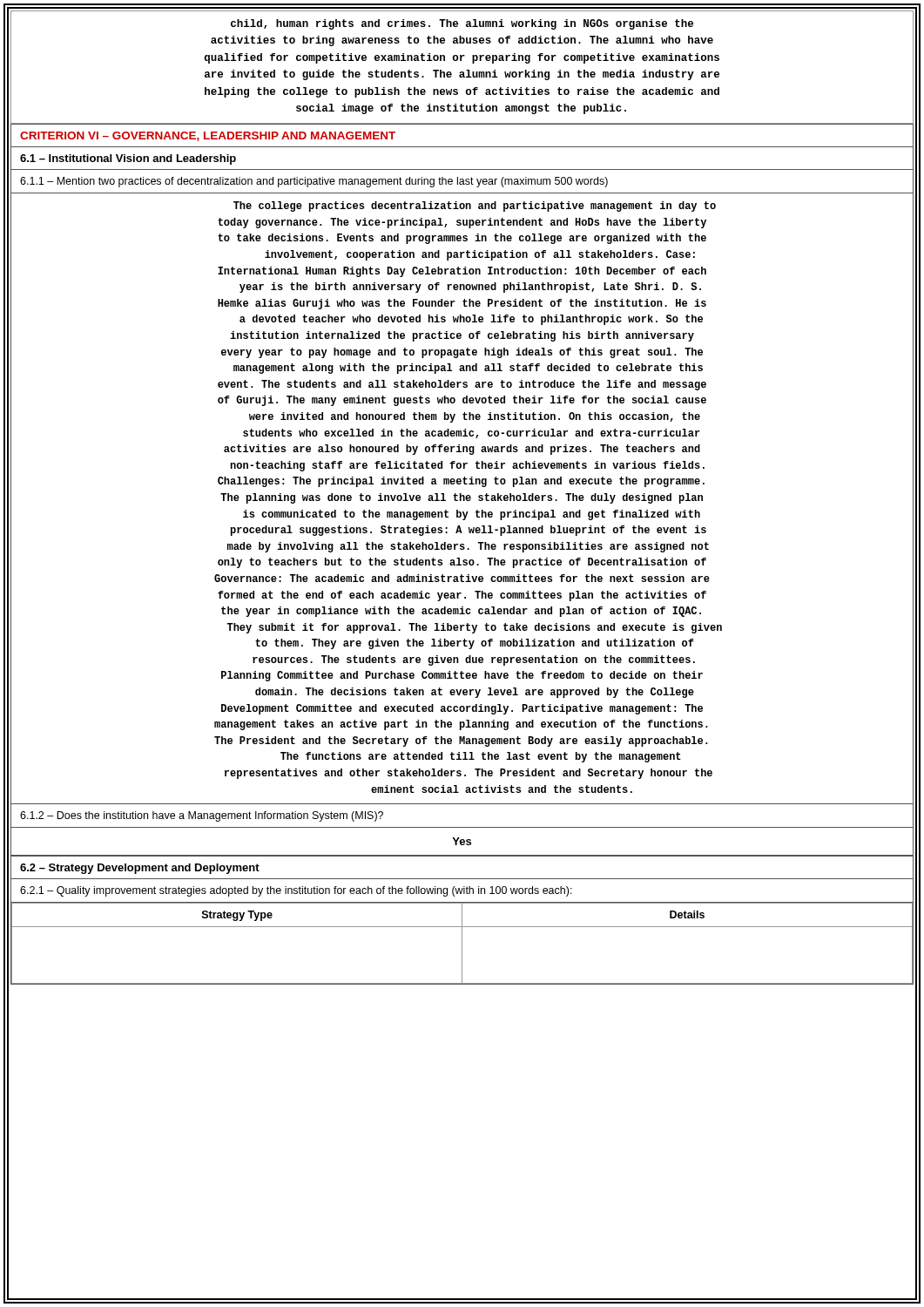Viewport: 924px width, 1307px height.
Task: Where is the passage that starts "child, human rights and crimes. The"?
Action: [x=462, y=67]
